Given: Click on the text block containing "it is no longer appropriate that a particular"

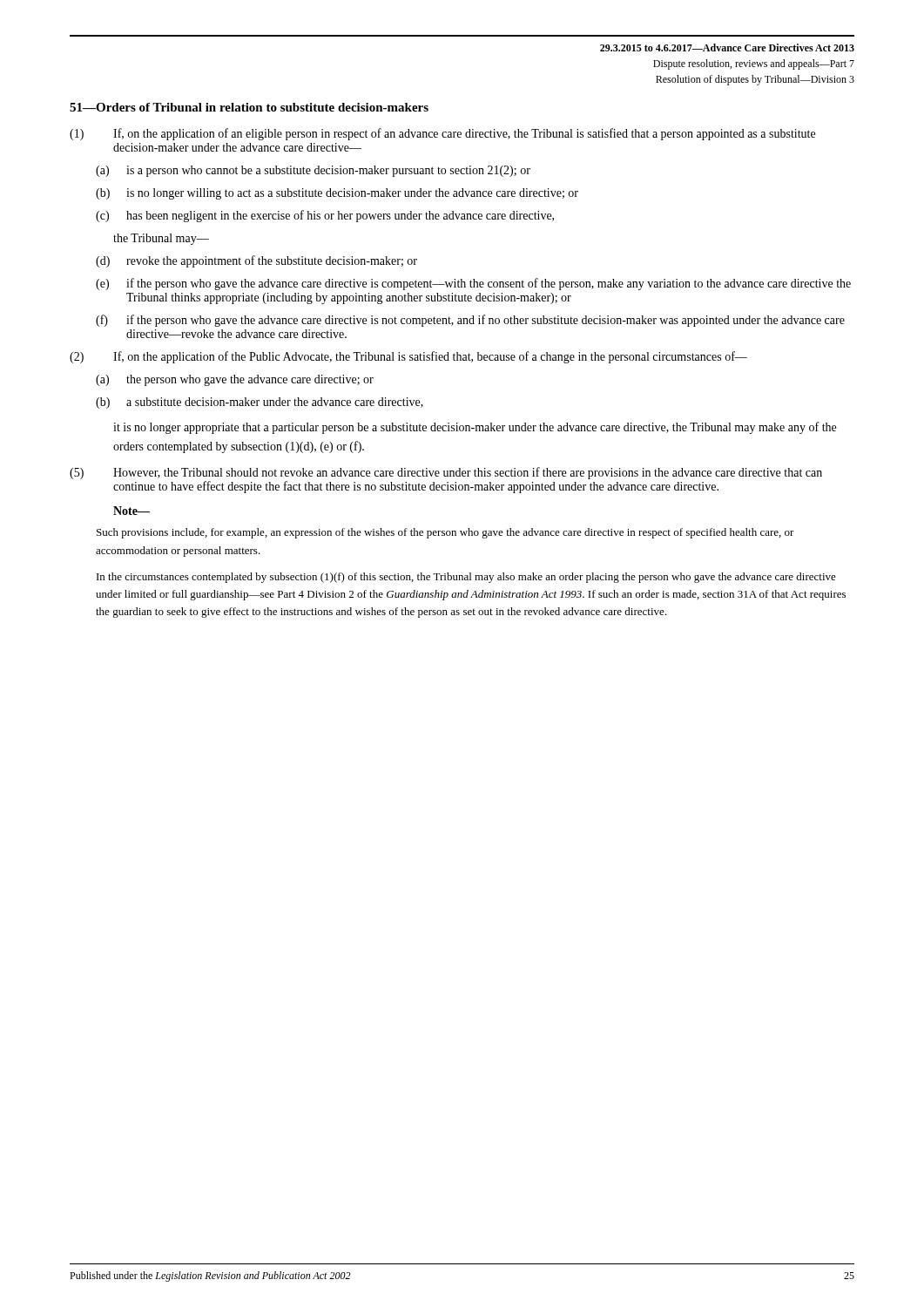Looking at the screenshot, I should 475,437.
